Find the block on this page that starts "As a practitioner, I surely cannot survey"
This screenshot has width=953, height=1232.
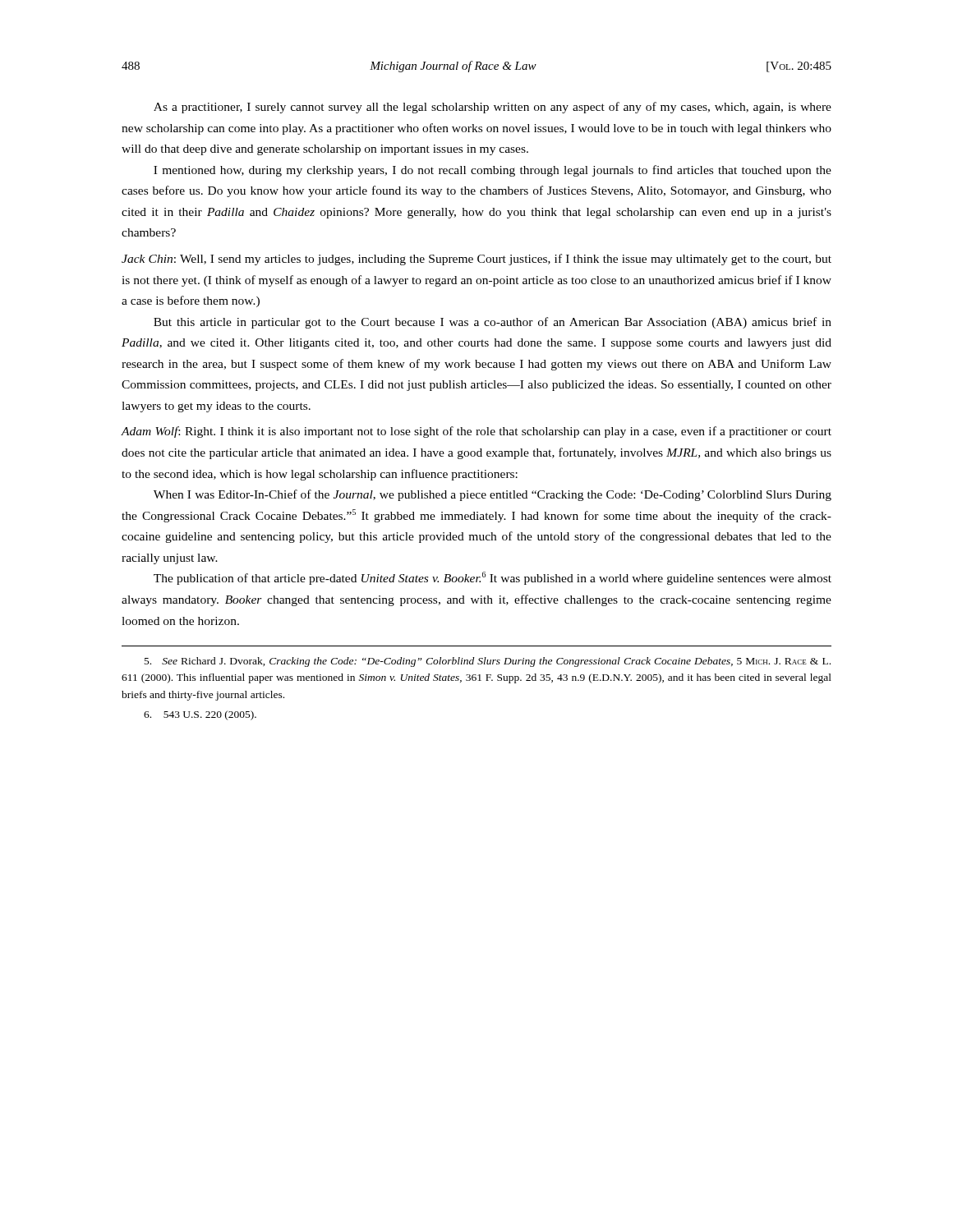476,128
